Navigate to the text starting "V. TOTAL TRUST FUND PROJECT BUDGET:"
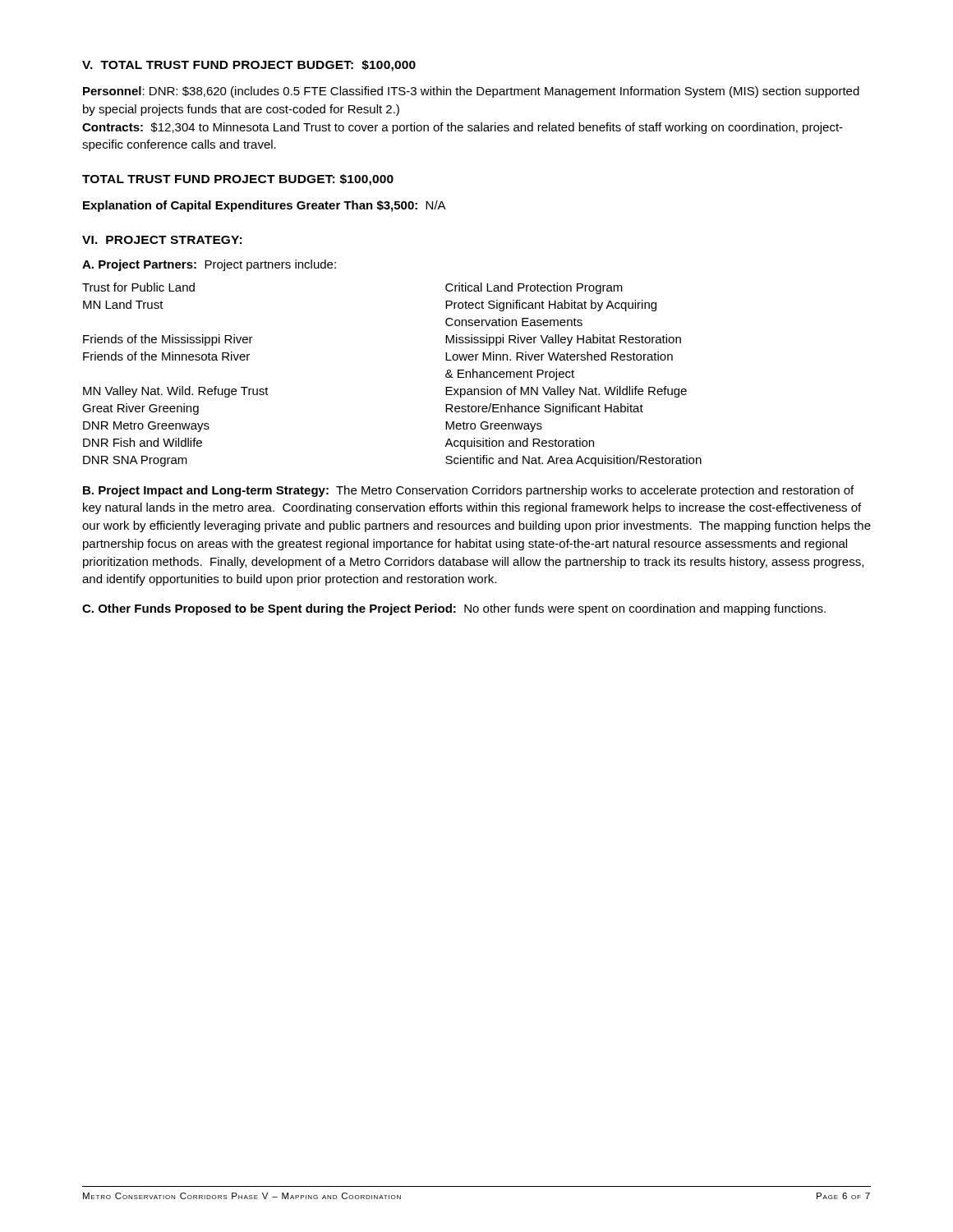Screen dimensions: 1232x953 tap(249, 64)
